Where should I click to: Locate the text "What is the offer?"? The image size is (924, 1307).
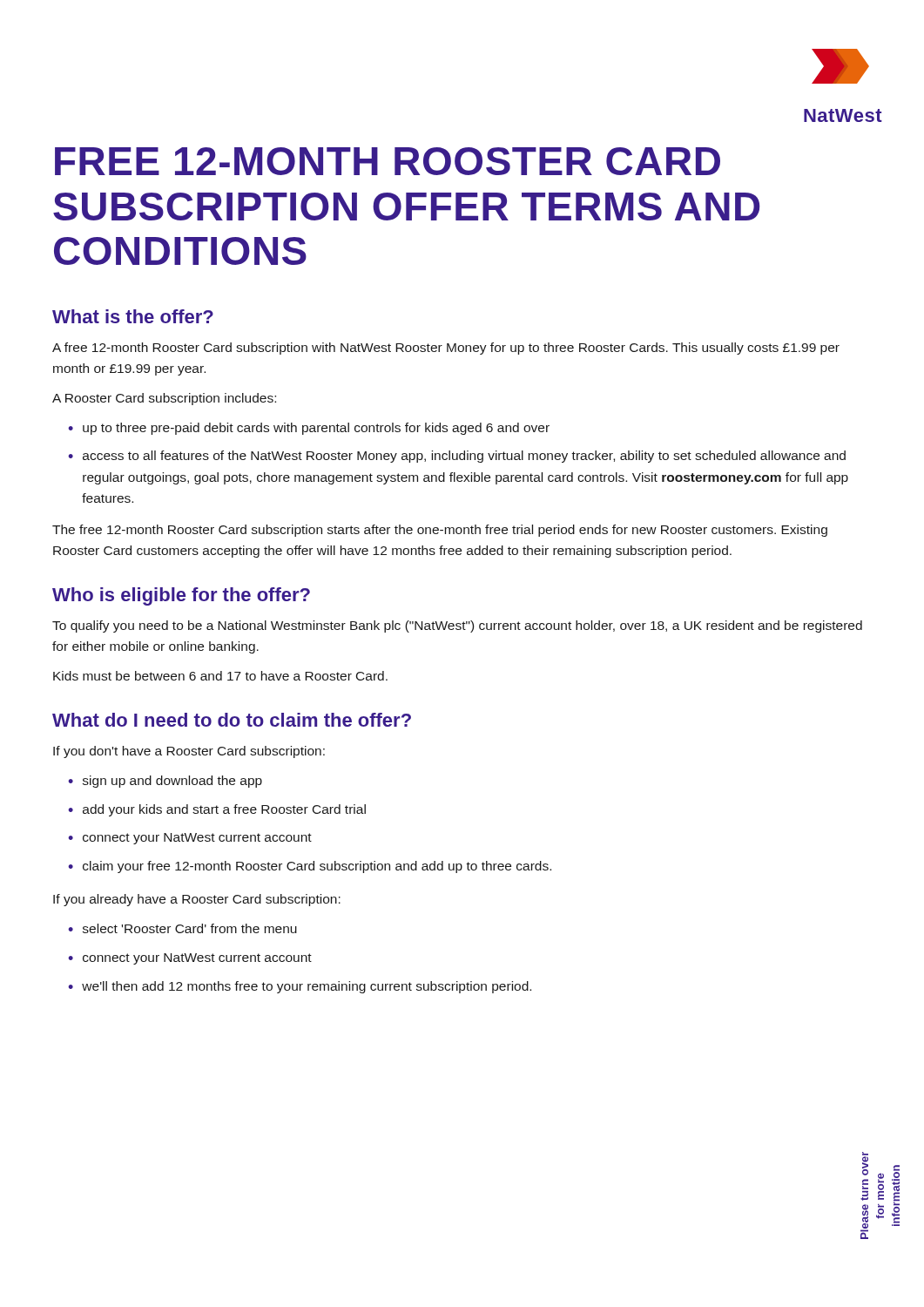click(133, 316)
